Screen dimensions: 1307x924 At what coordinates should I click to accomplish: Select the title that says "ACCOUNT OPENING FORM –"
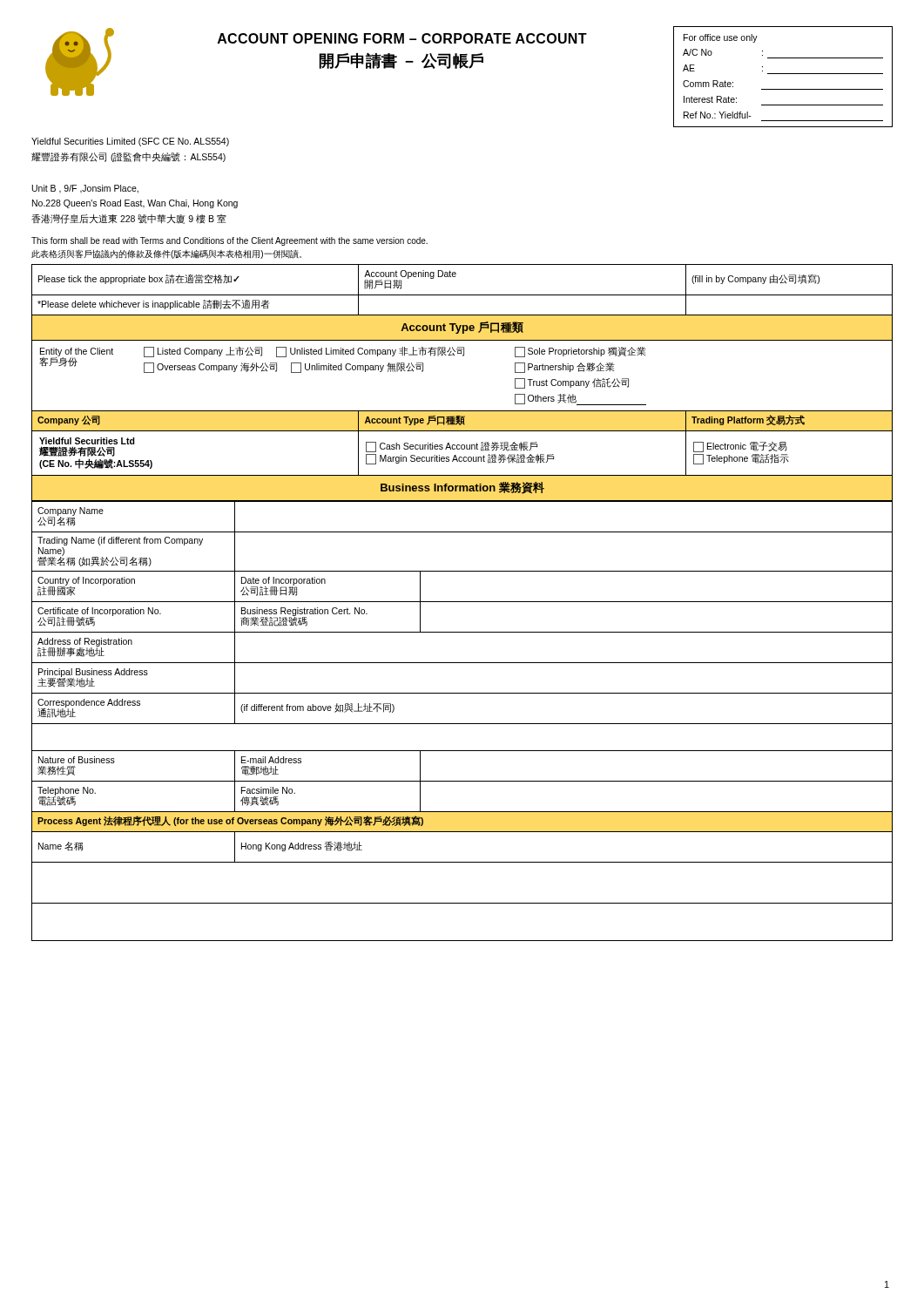[x=402, y=51]
